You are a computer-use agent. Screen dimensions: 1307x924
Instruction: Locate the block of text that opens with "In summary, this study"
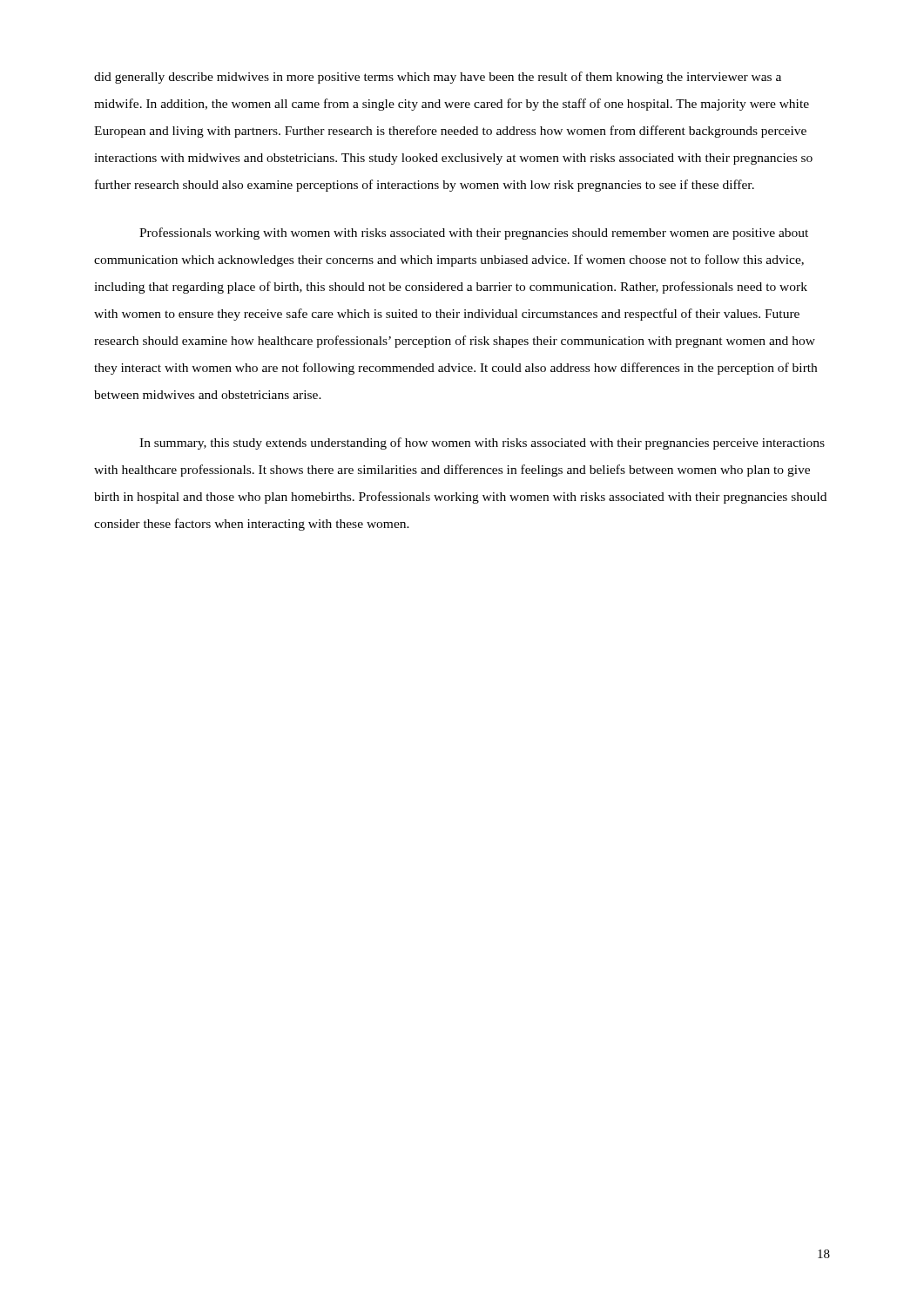click(462, 483)
